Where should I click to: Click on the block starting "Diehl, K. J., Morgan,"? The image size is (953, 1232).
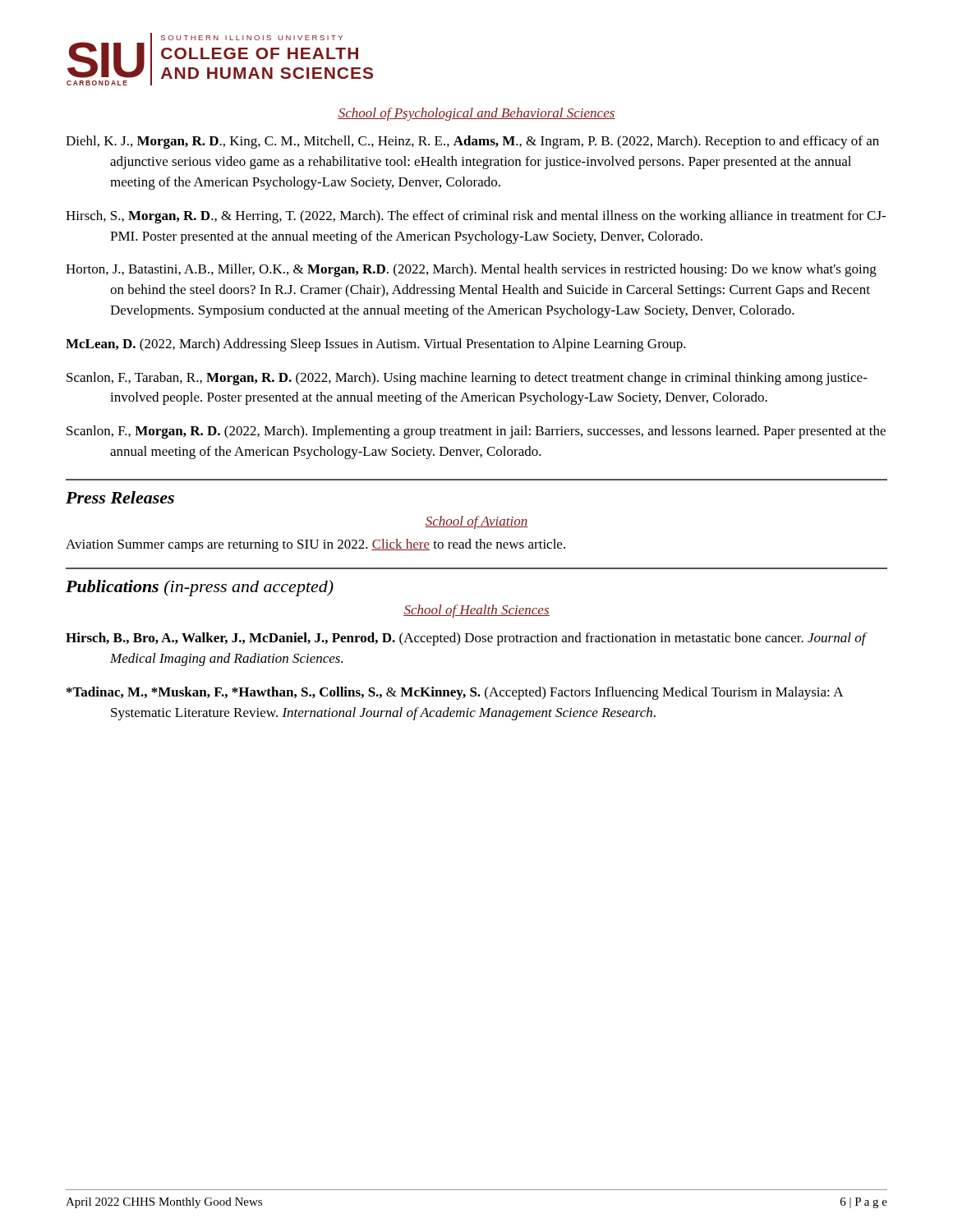tap(473, 161)
